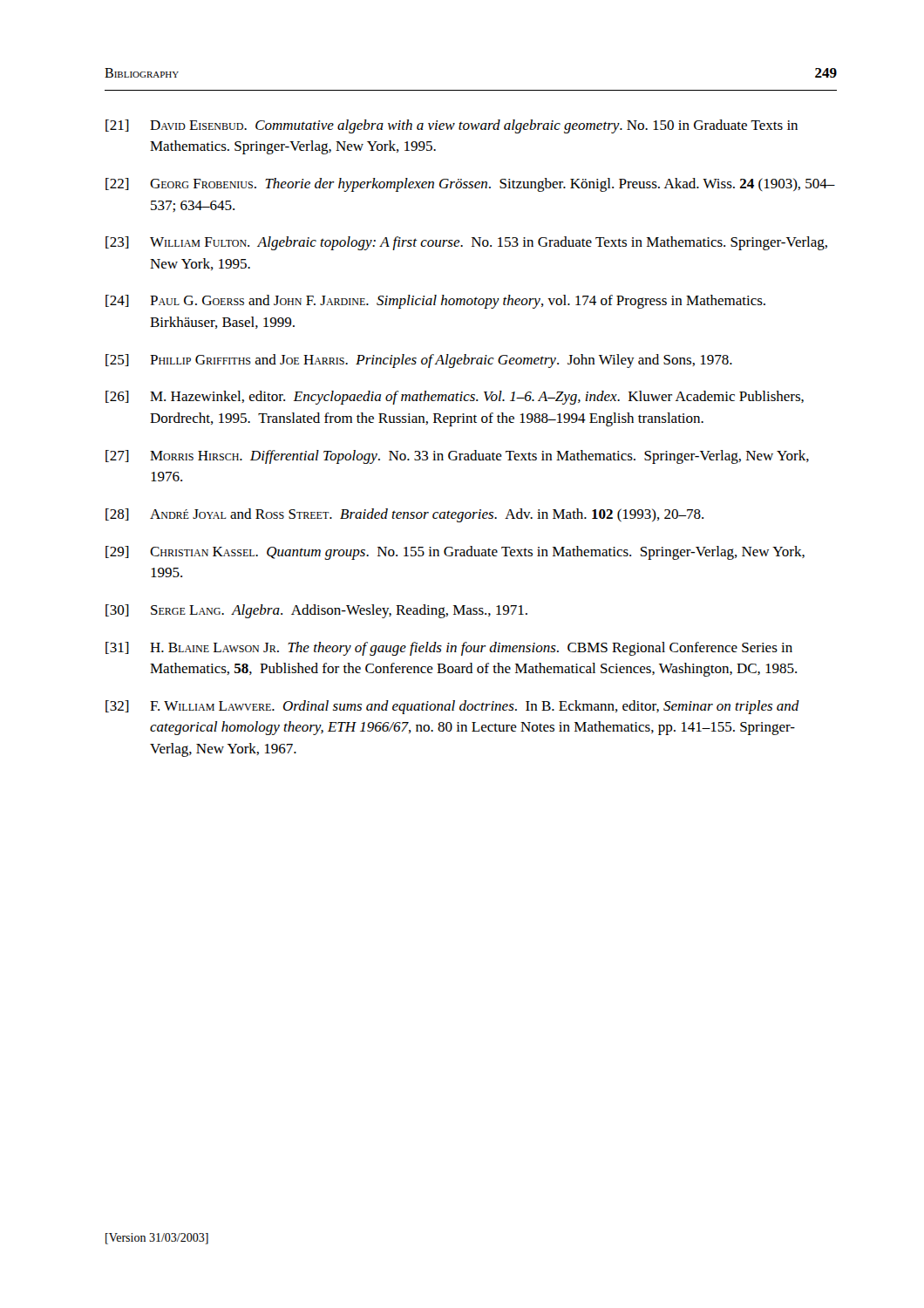Select the passage starting "[24] Paul G. Goerss and John"
The height and width of the screenshot is (1308, 924).
[x=471, y=312]
